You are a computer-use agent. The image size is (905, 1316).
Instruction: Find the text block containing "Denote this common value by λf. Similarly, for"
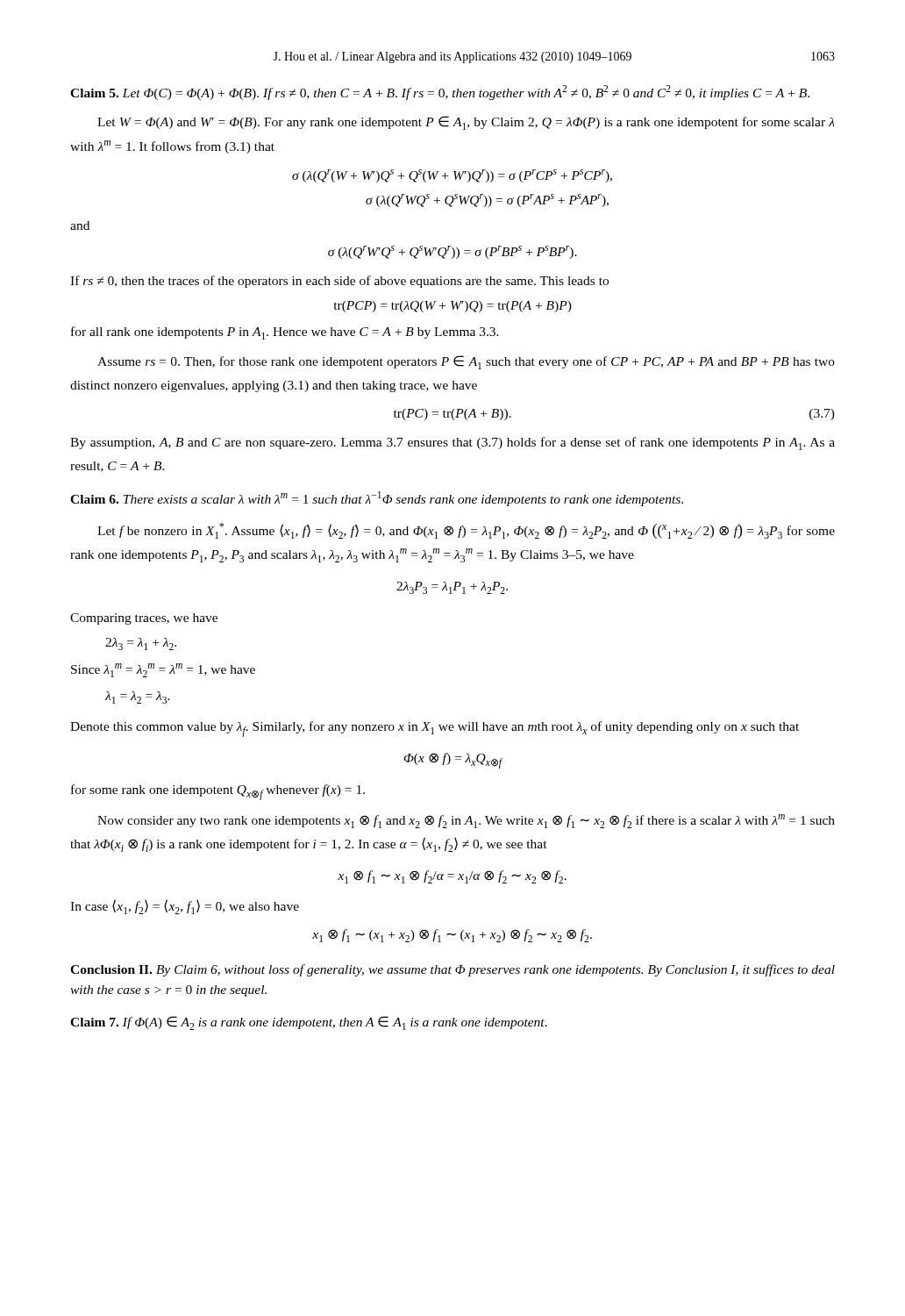pos(435,728)
